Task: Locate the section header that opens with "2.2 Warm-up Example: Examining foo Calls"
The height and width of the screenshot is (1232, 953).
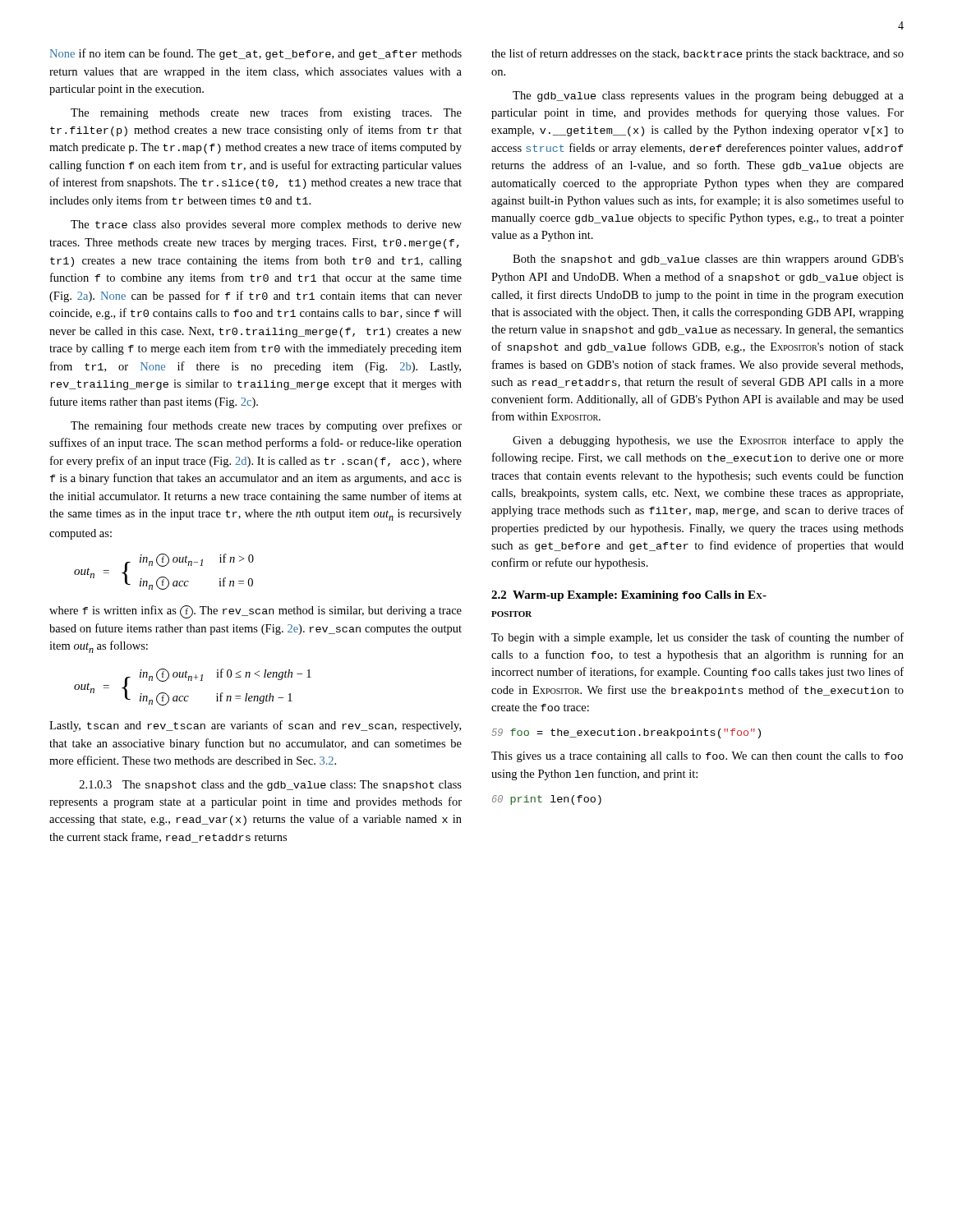Action: (629, 604)
